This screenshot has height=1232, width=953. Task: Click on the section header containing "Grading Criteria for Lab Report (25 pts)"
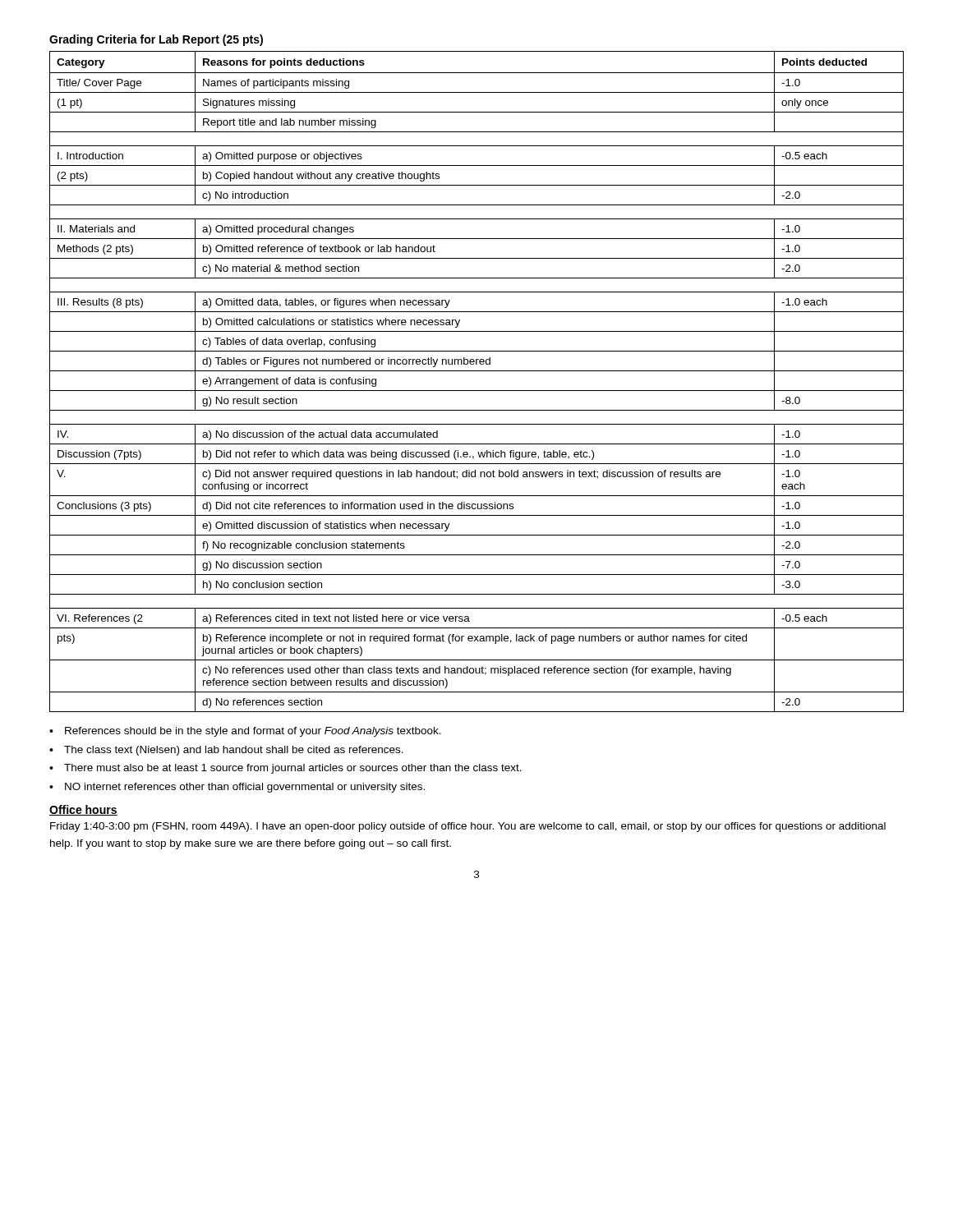click(156, 39)
